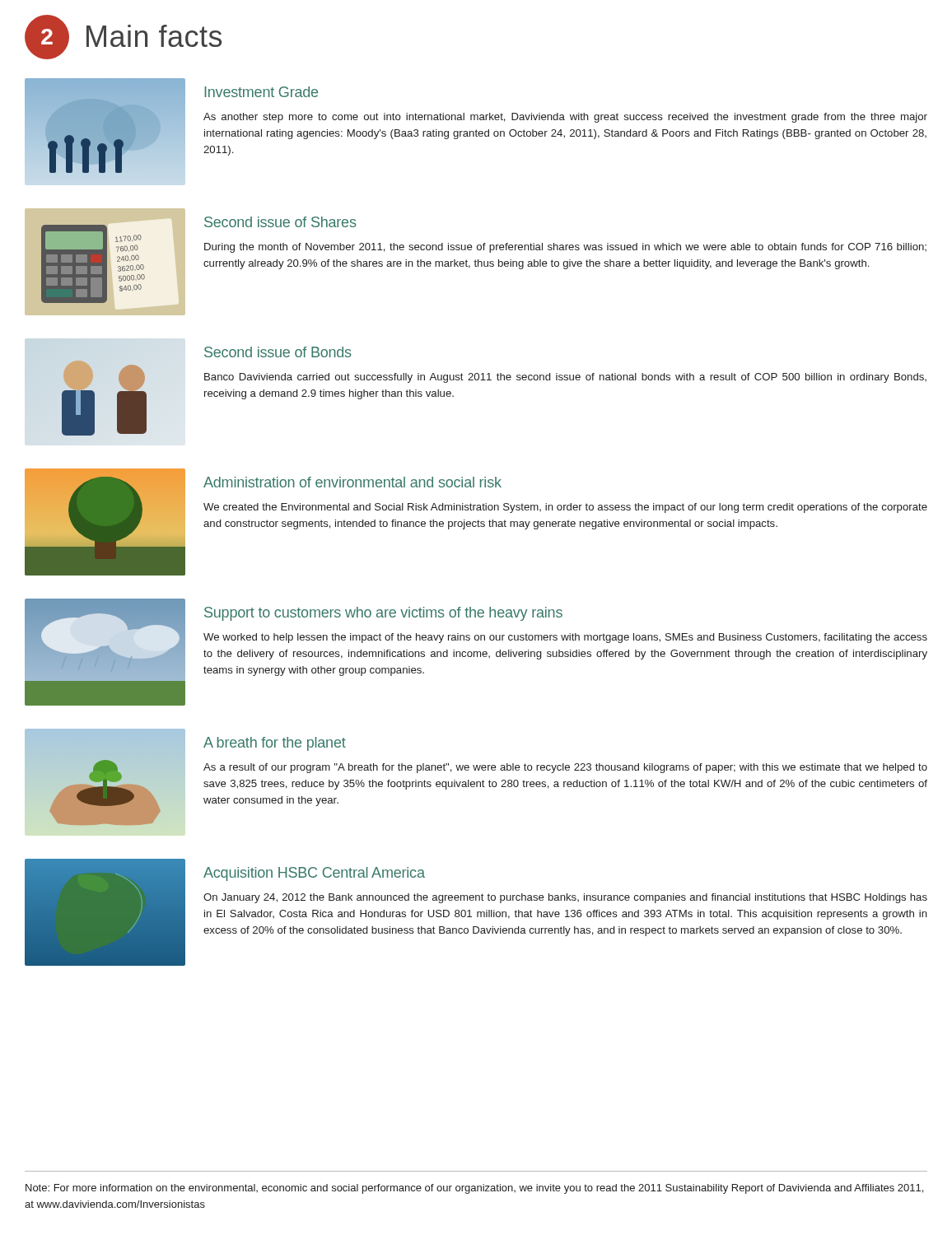Locate the section header with the text "Acquisition HSBC Central America"
952x1235 pixels.
point(314,873)
